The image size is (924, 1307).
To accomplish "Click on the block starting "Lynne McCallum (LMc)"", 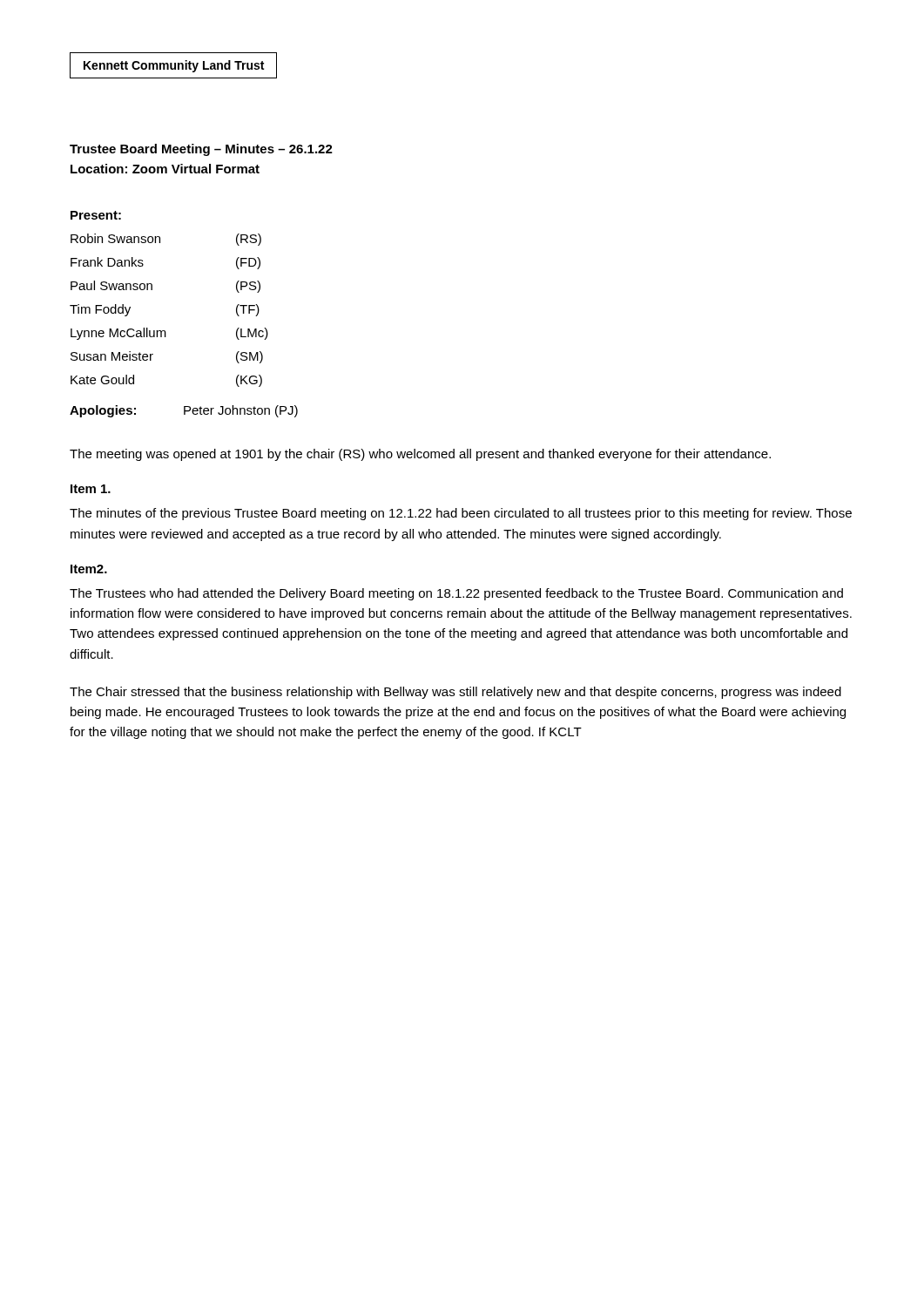I will pyautogui.click(x=169, y=332).
